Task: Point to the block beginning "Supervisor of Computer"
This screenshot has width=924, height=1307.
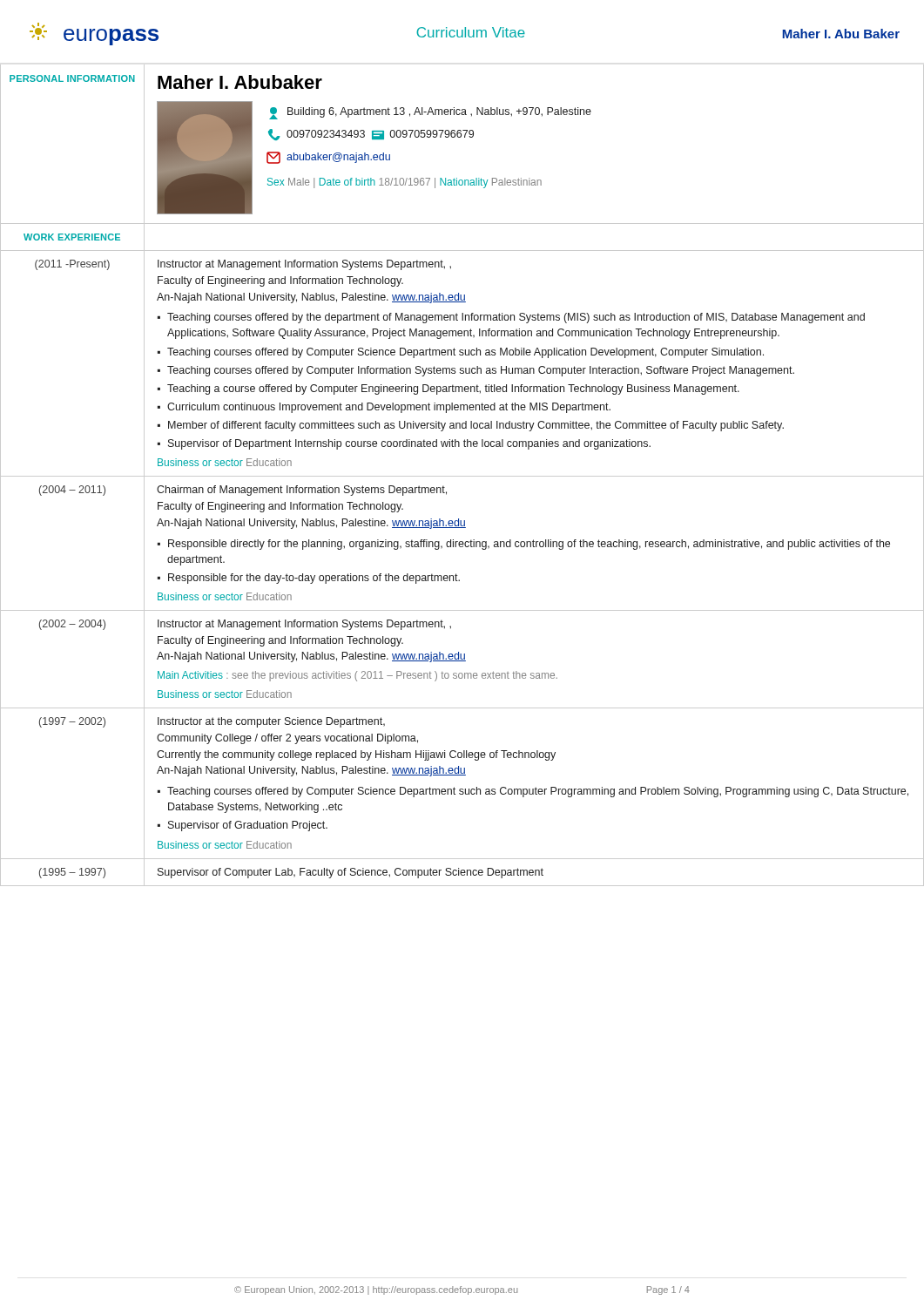Action: point(534,872)
